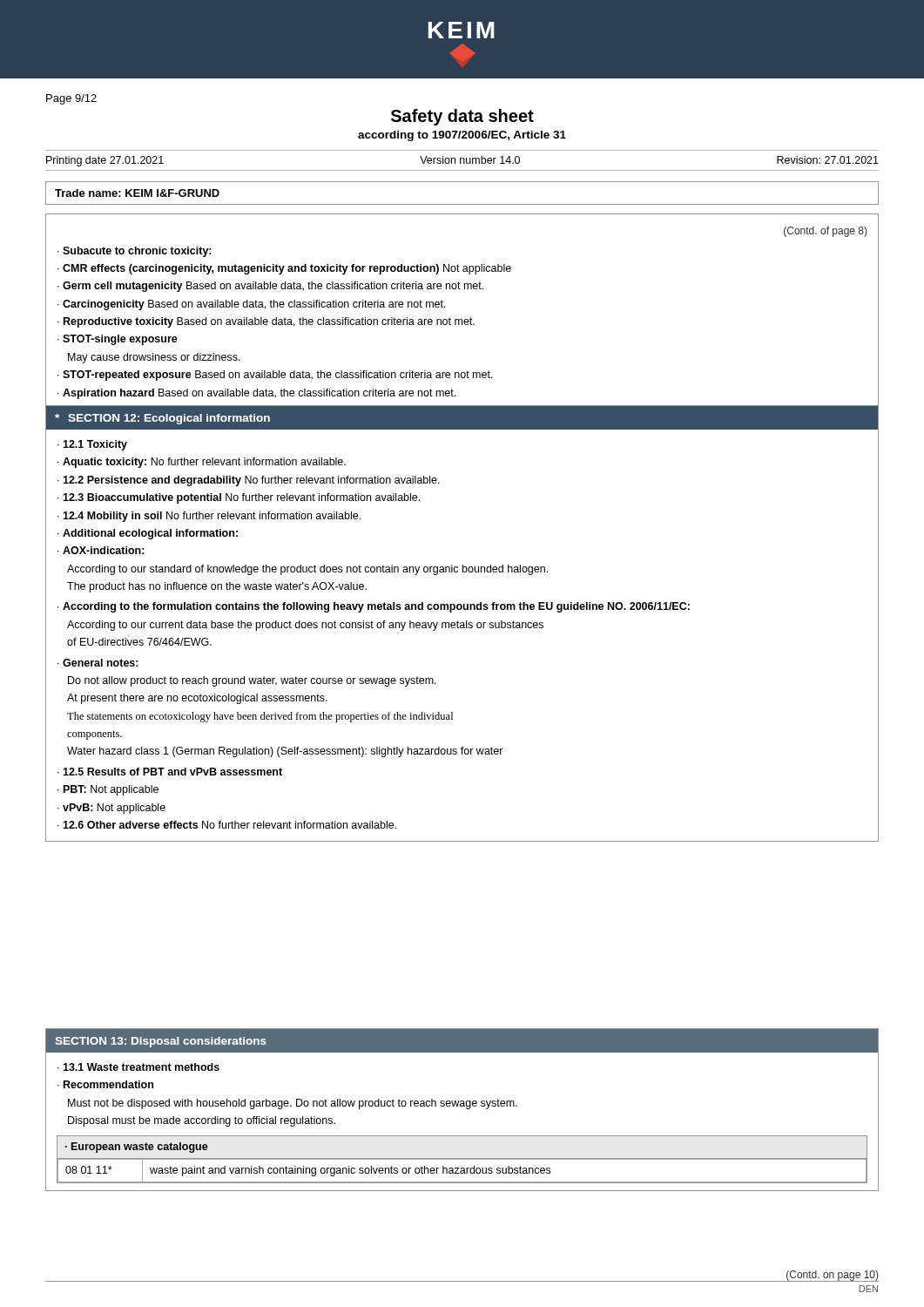Point to "· General notes:"
The width and height of the screenshot is (924, 1307).
pyautogui.click(x=98, y=663)
